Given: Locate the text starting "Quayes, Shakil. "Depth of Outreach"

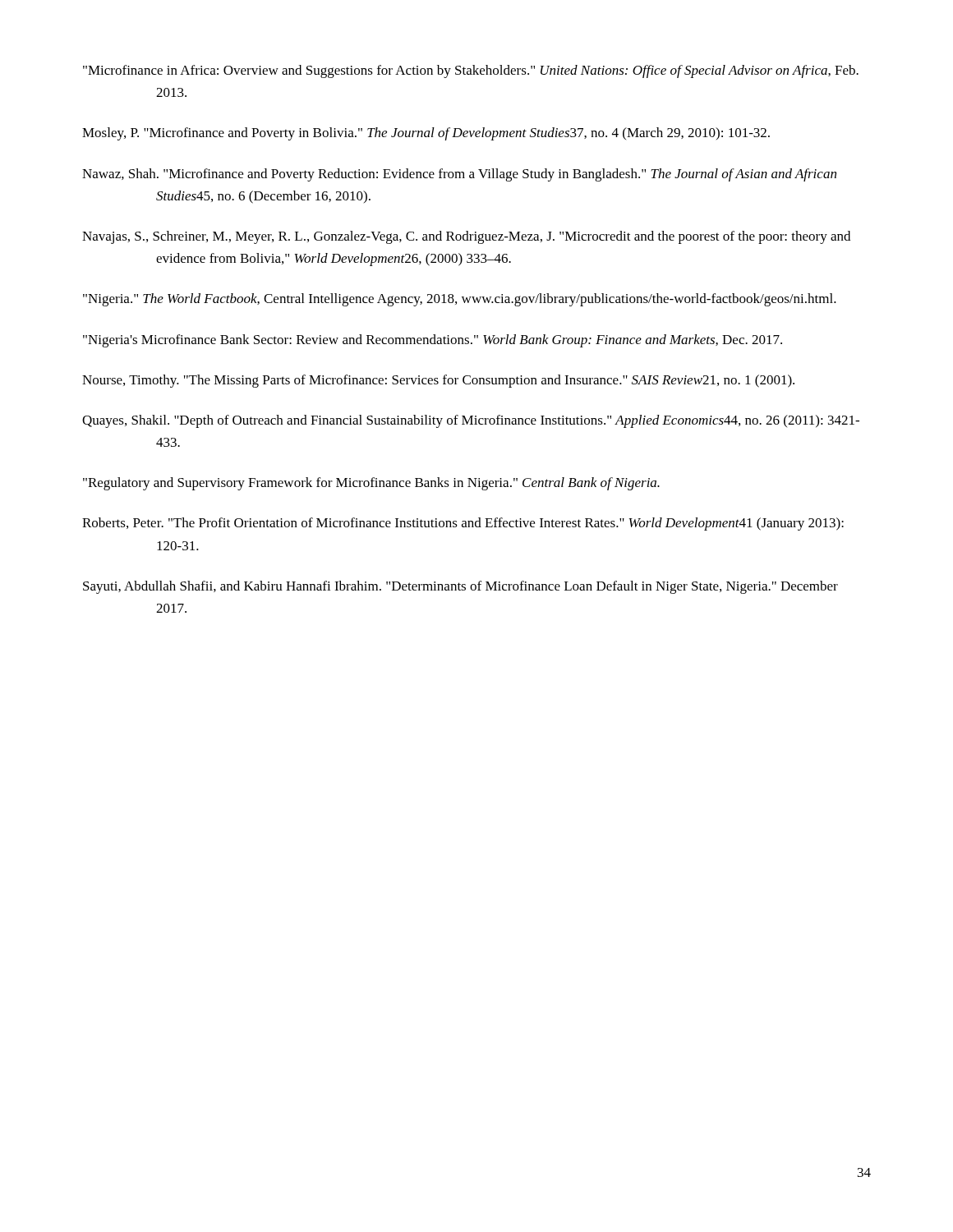Looking at the screenshot, I should coord(471,431).
